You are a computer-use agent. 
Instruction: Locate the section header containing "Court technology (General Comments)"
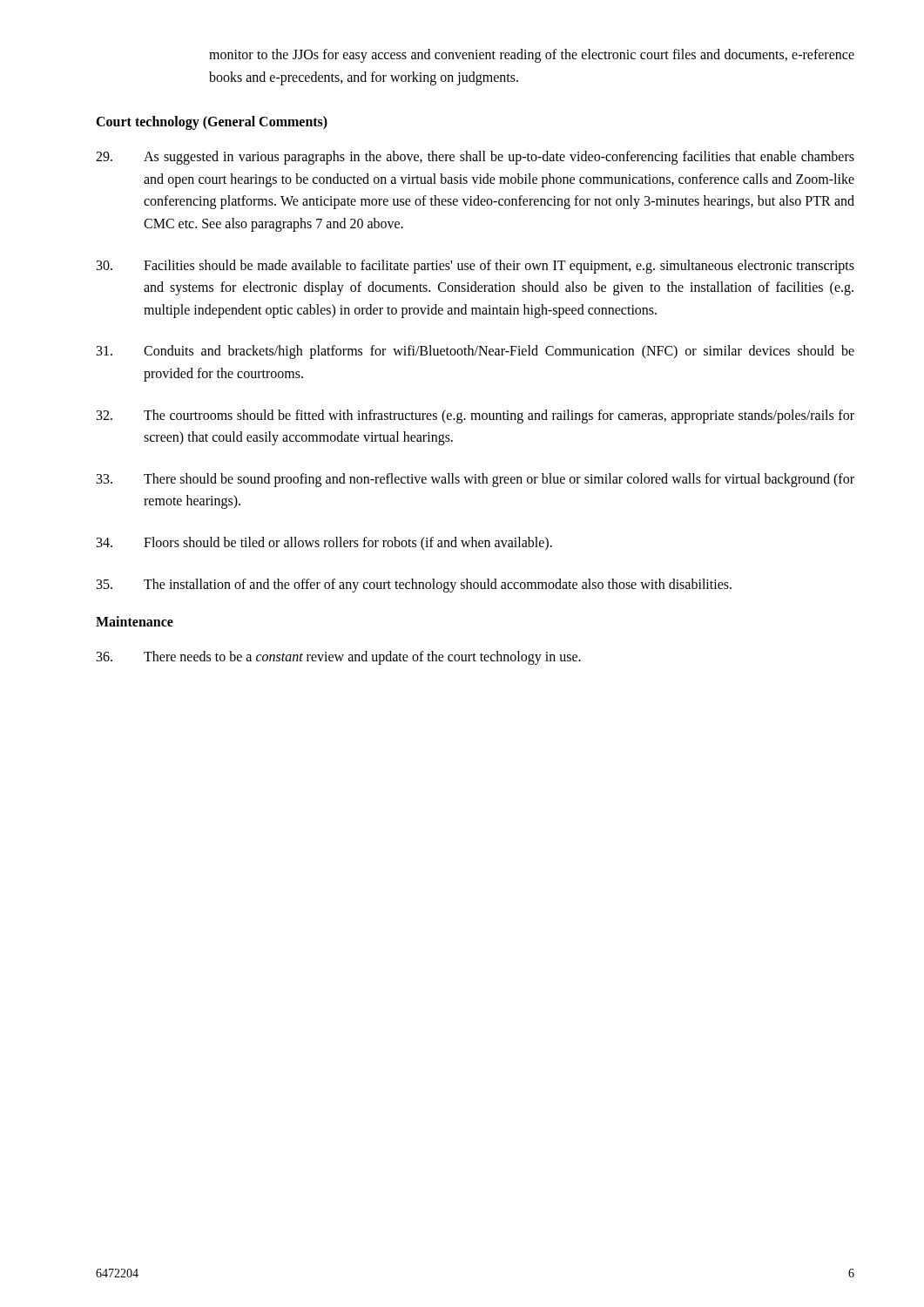[x=212, y=122]
